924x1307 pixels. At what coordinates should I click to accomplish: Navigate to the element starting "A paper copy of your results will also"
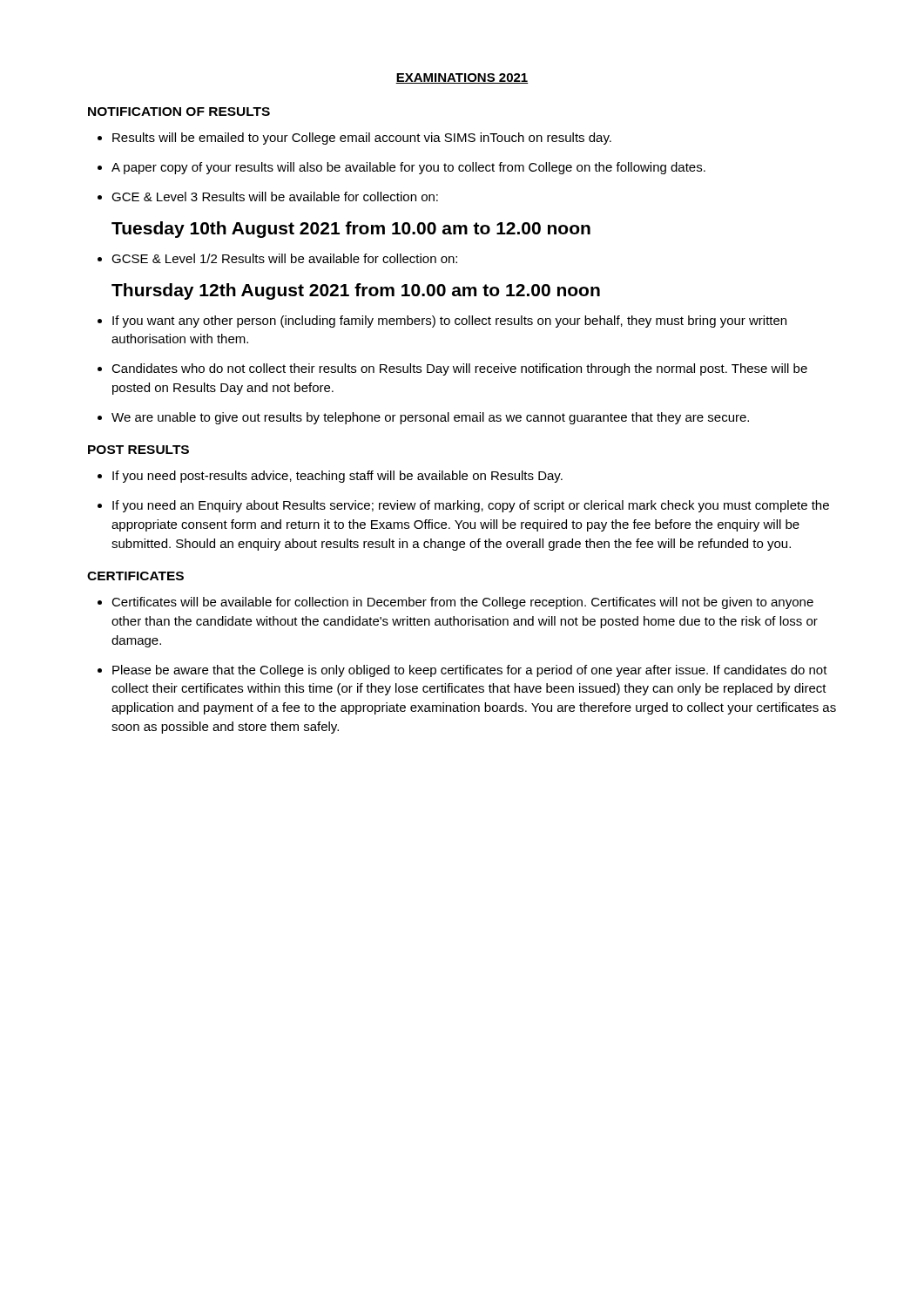click(x=474, y=167)
